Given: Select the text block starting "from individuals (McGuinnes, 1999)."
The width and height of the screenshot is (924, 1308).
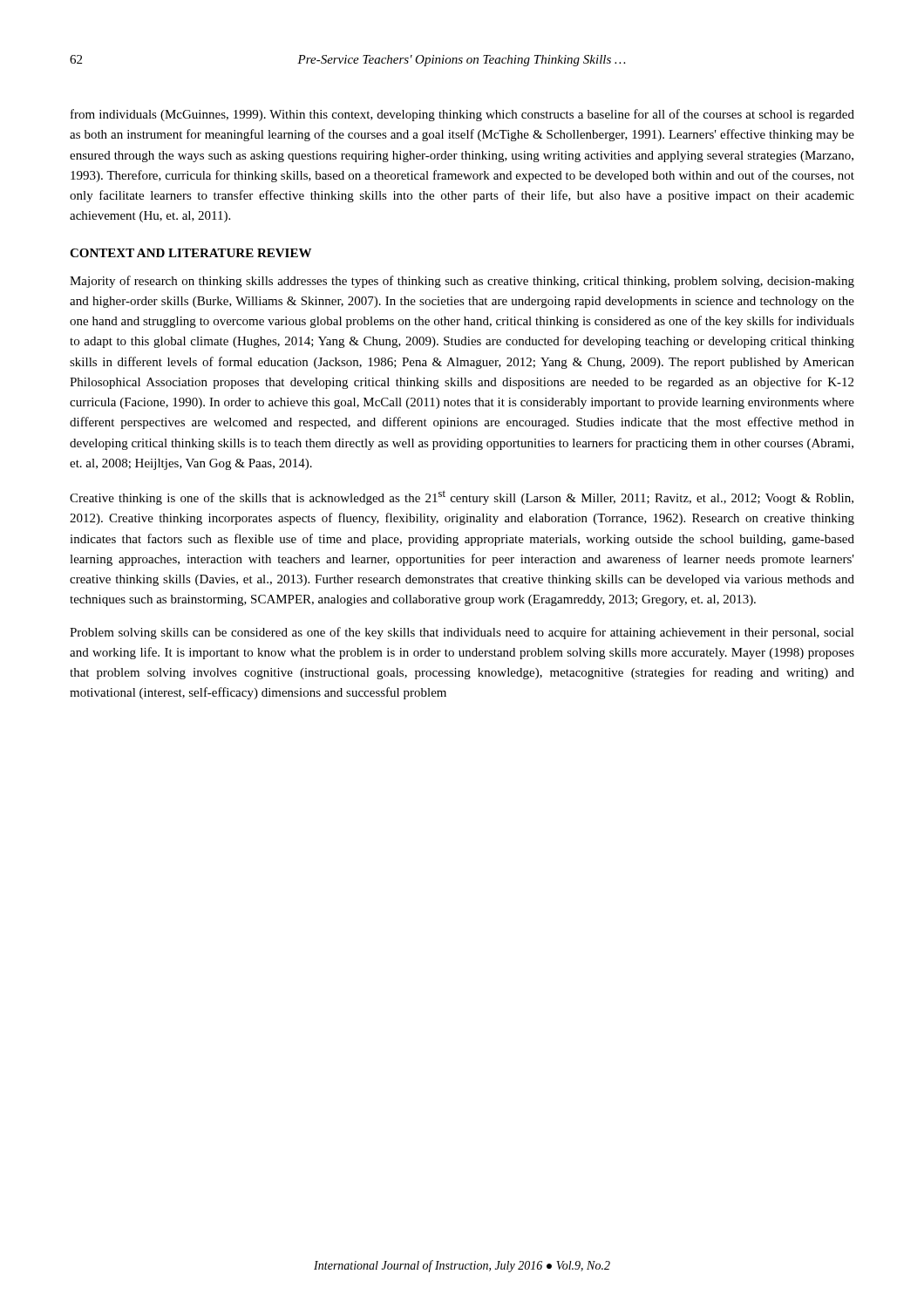Looking at the screenshot, I should [462, 165].
